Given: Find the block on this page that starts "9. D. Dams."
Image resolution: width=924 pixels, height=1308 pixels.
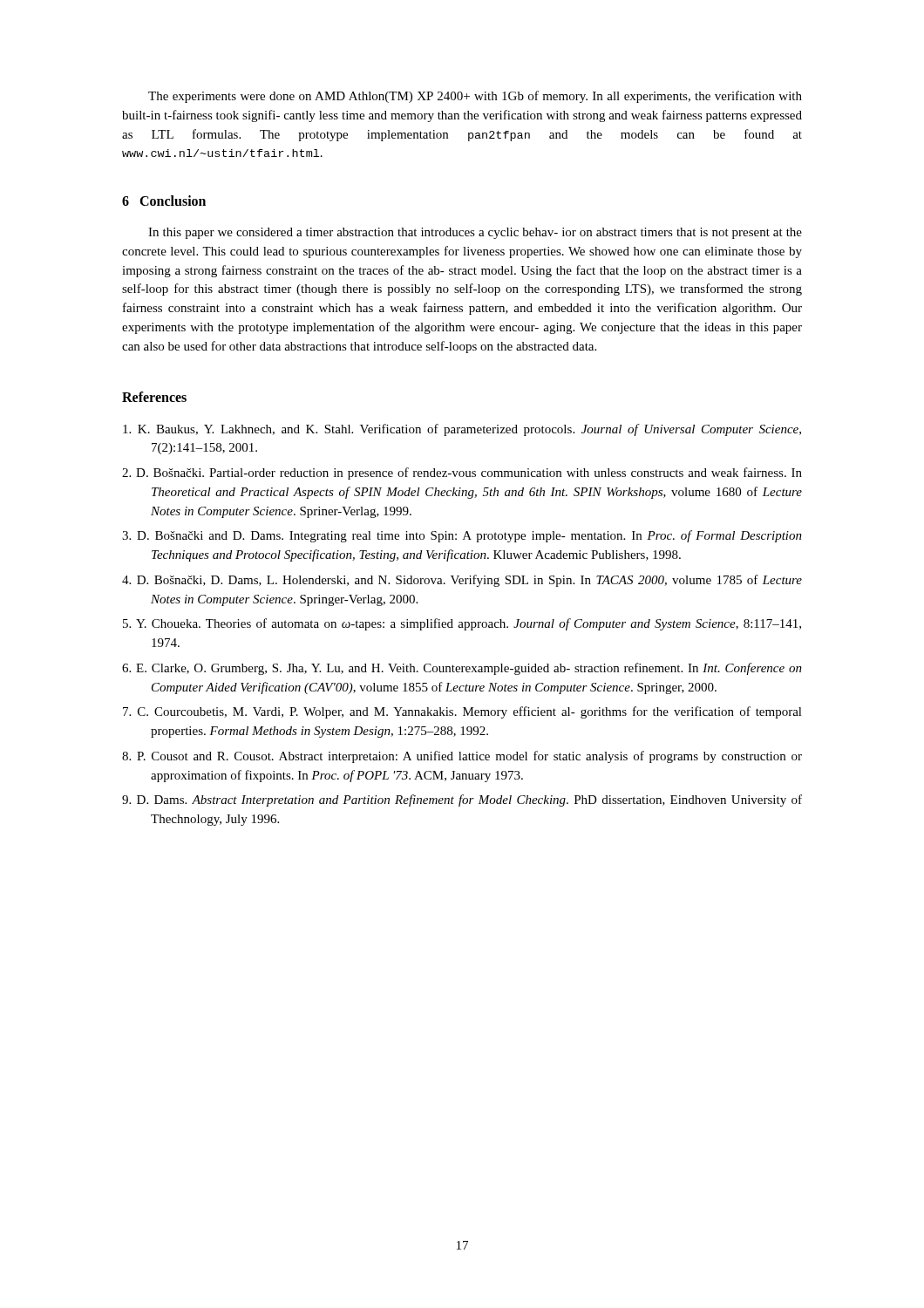Looking at the screenshot, I should point(462,809).
